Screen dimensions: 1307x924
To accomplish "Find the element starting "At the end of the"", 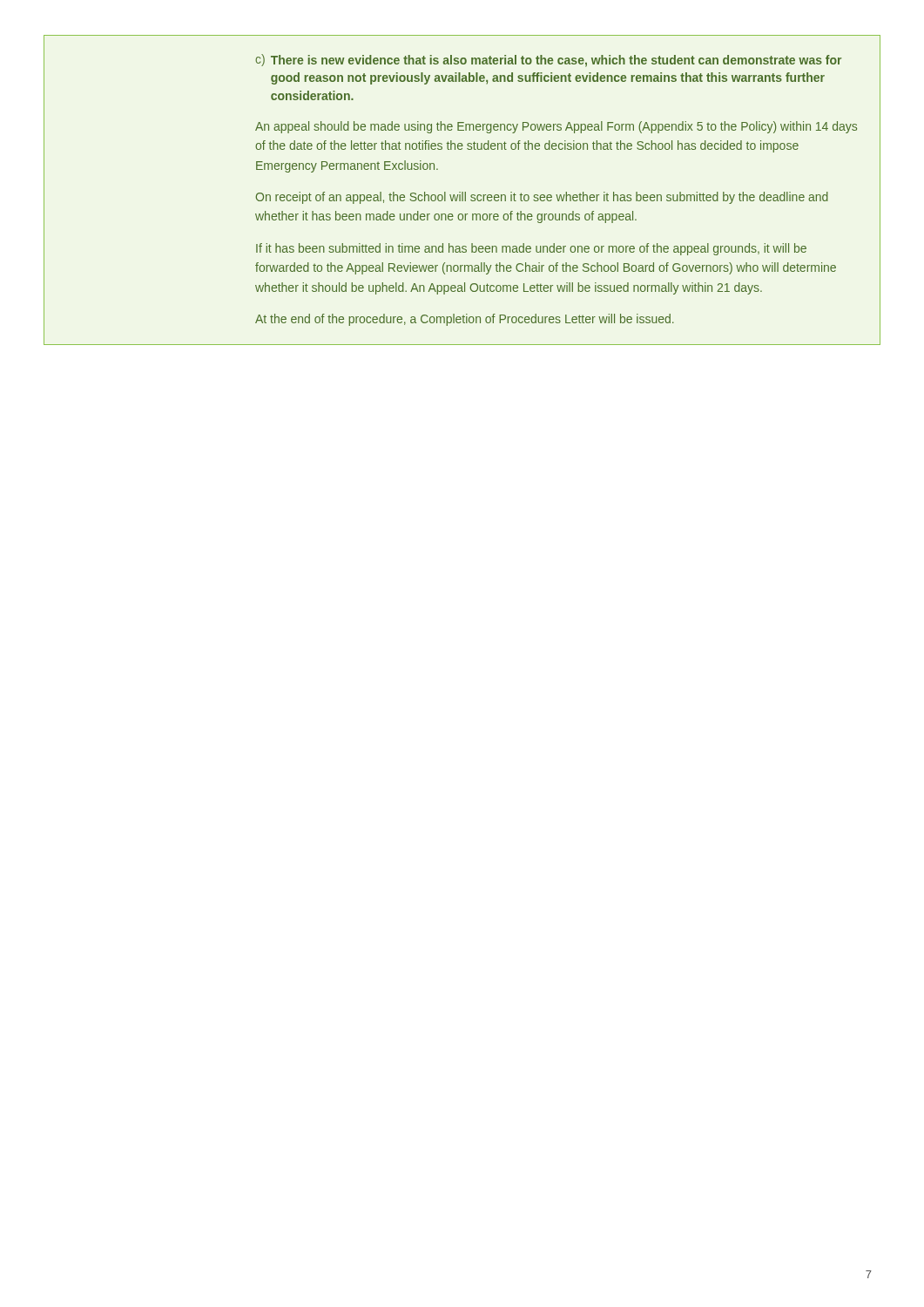I will click(x=465, y=319).
